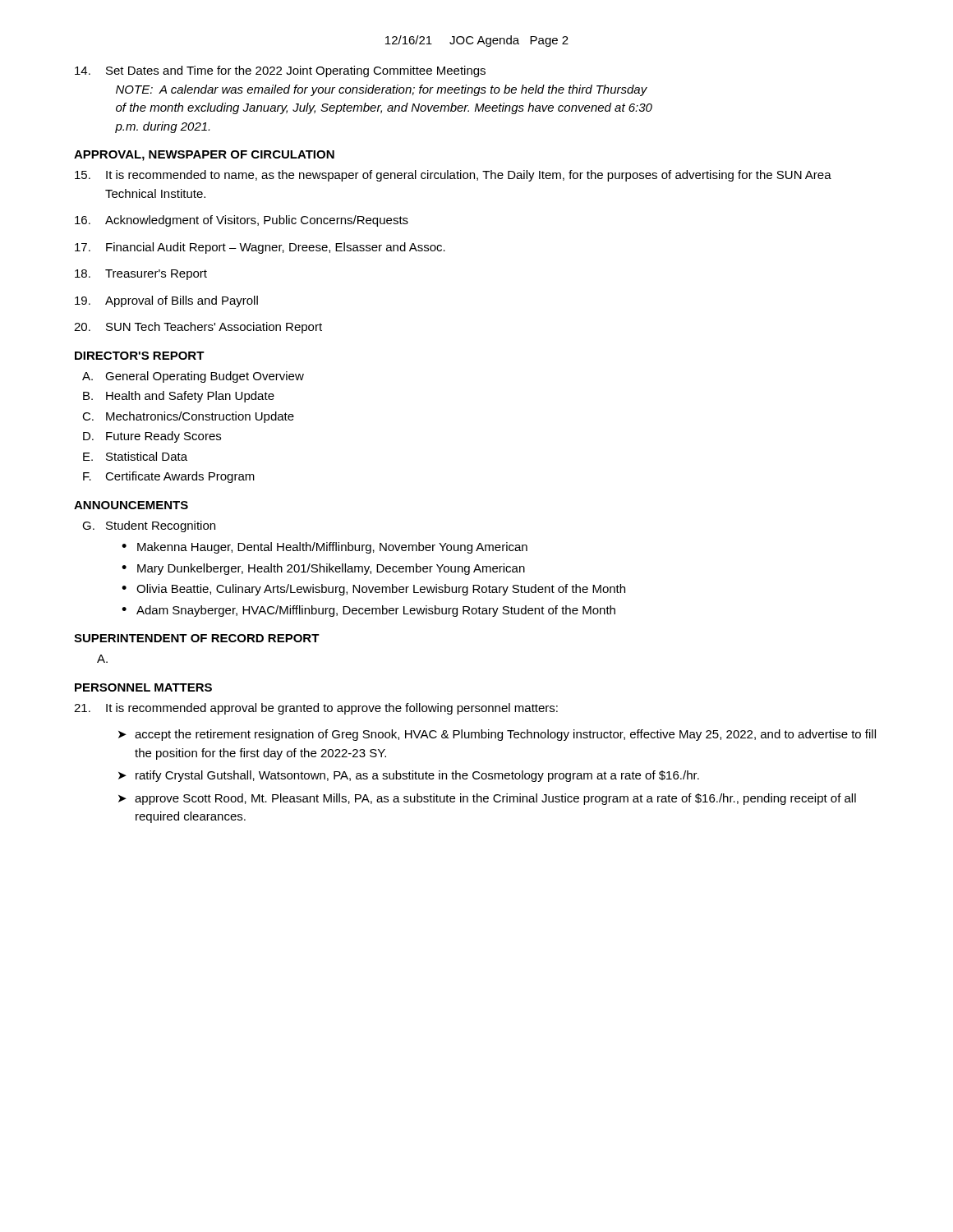Image resolution: width=953 pixels, height=1232 pixels.
Task: Locate the element starting "➤ approve Scott Rood, Mt. Pleasant Mills, PA,"
Action: point(498,807)
